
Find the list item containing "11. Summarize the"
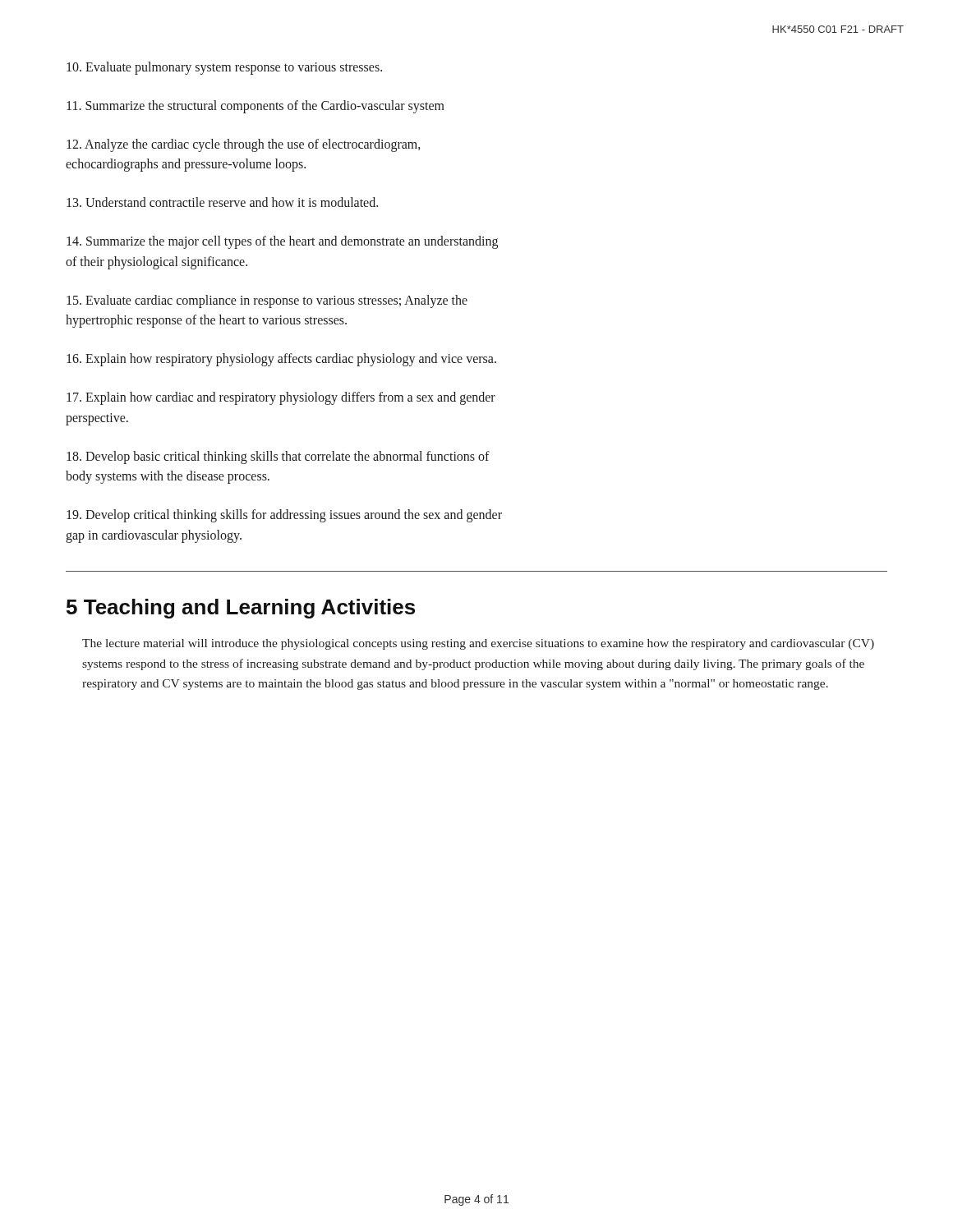pyautogui.click(x=255, y=105)
